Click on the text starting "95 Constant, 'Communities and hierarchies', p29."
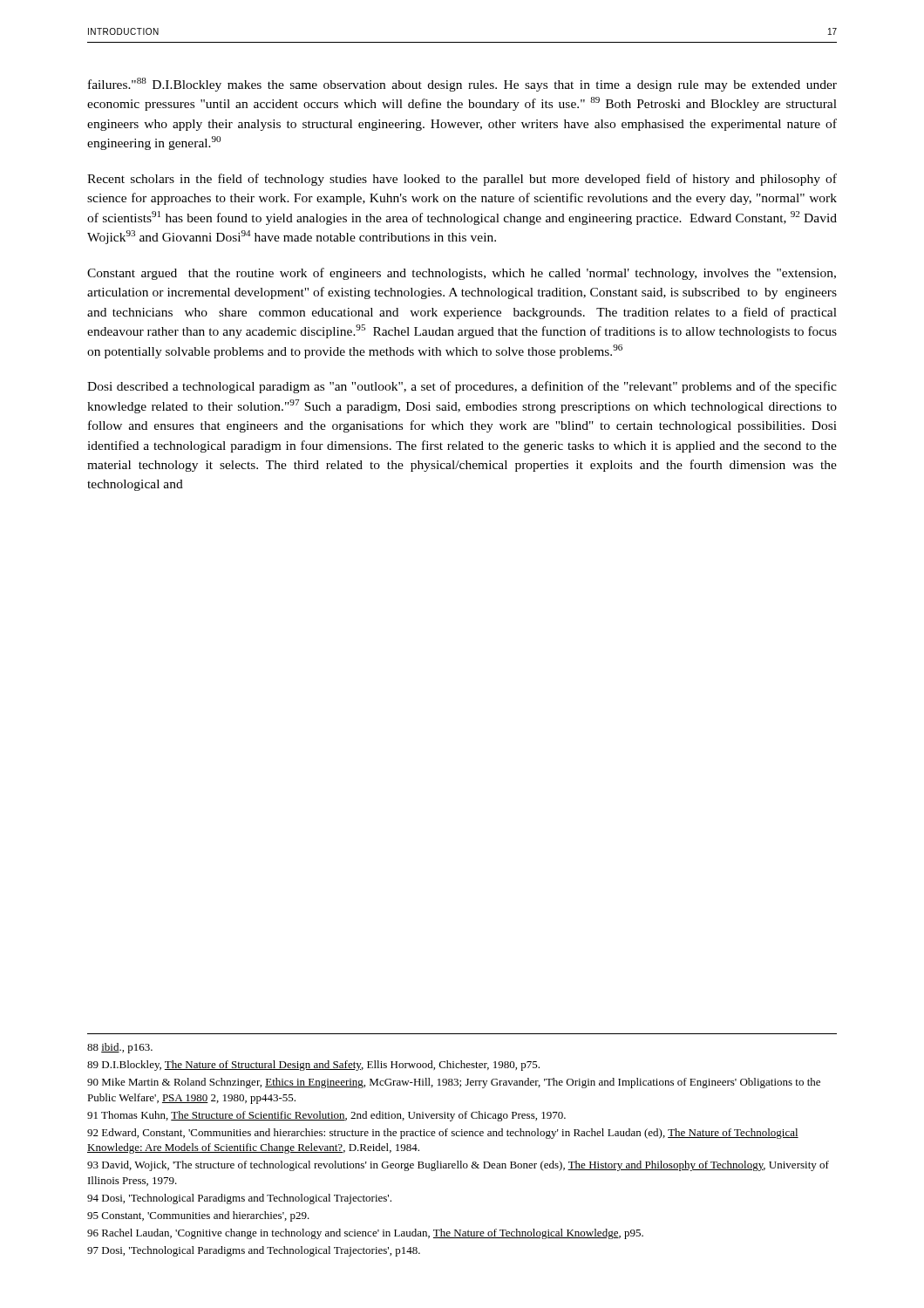This screenshot has height=1308, width=924. click(x=198, y=1215)
